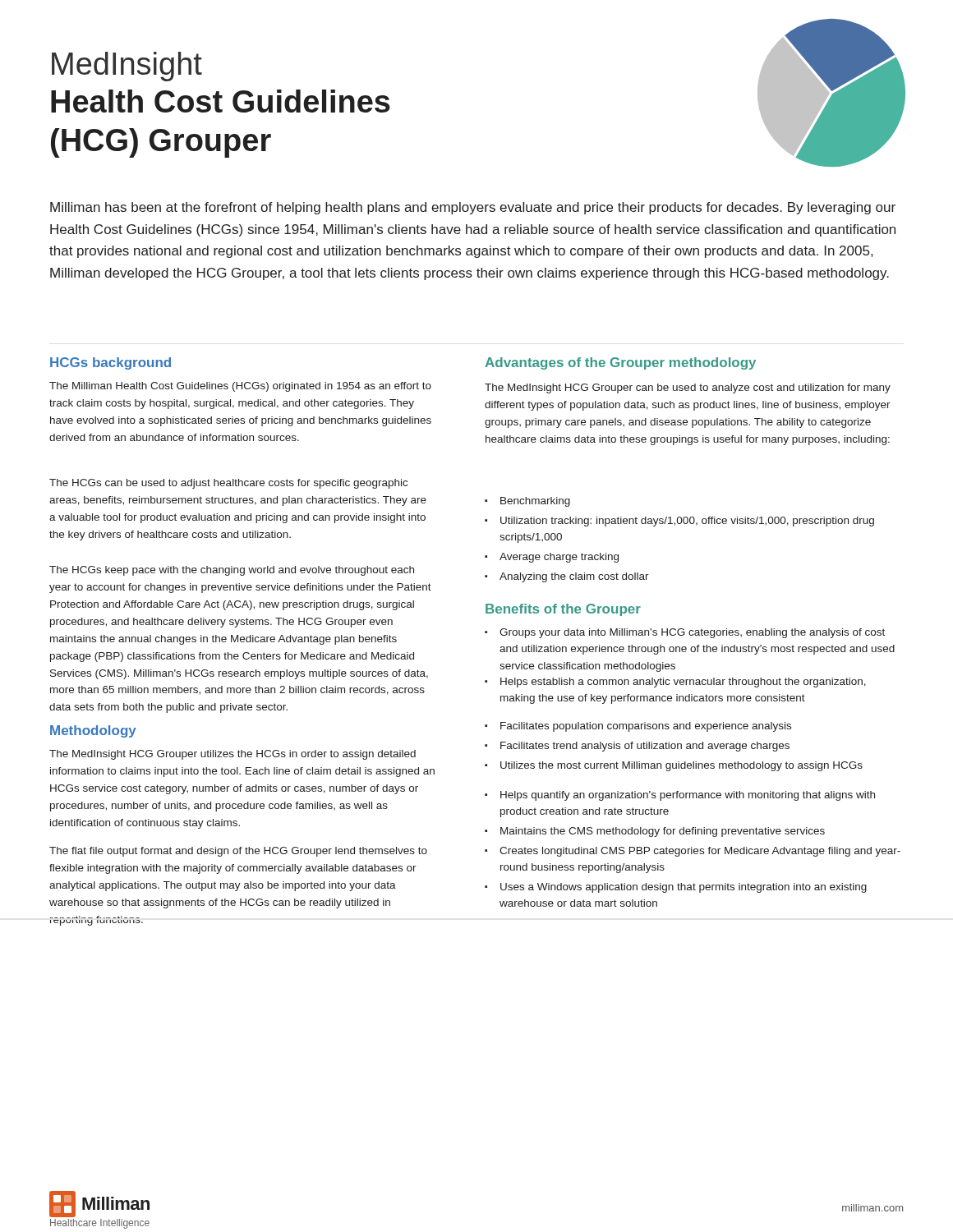
Task: Locate the block of text that opens with "The flat file output format and design"
Action: (x=238, y=885)
